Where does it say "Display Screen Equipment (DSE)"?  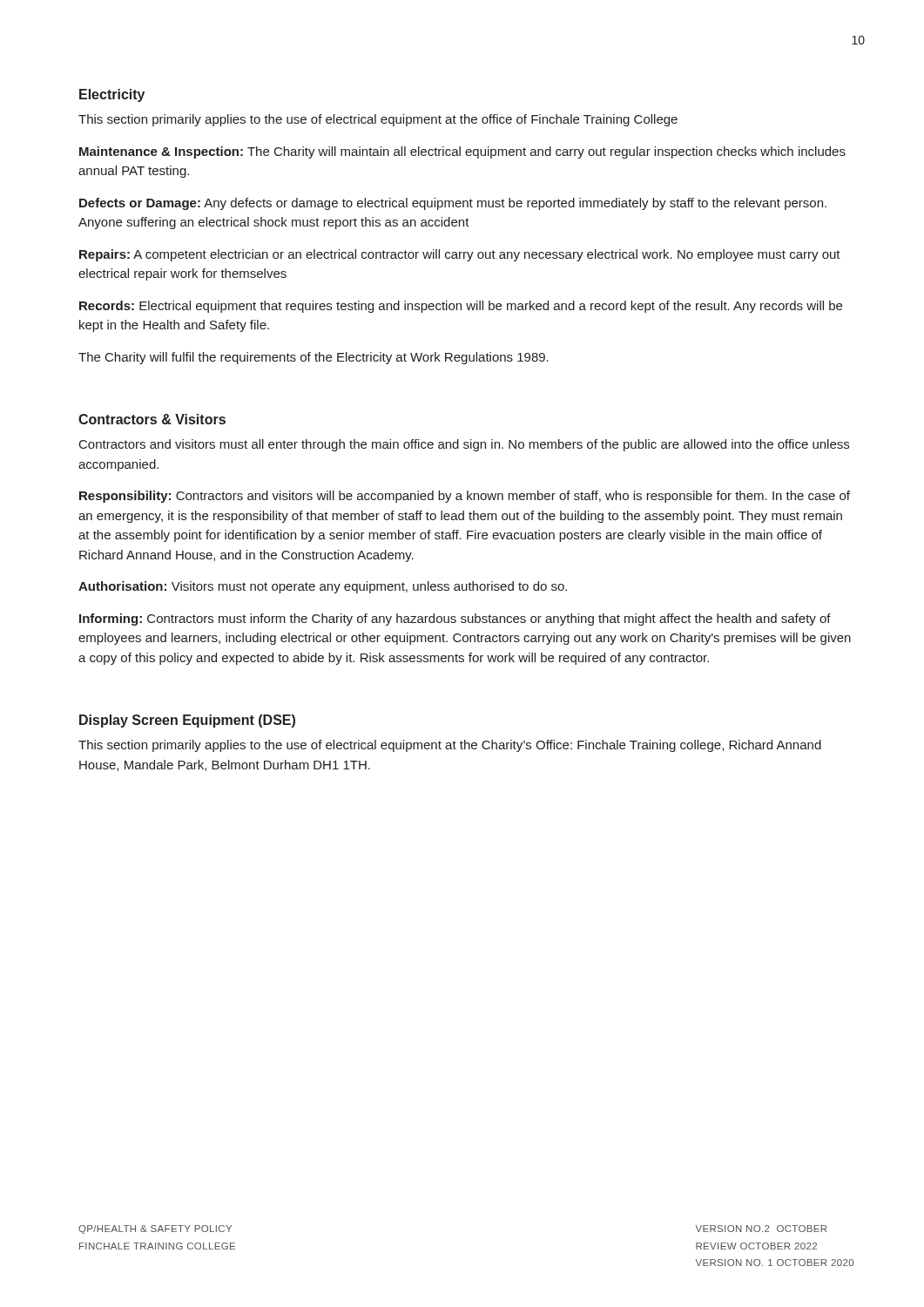click(x=187, y=720)
